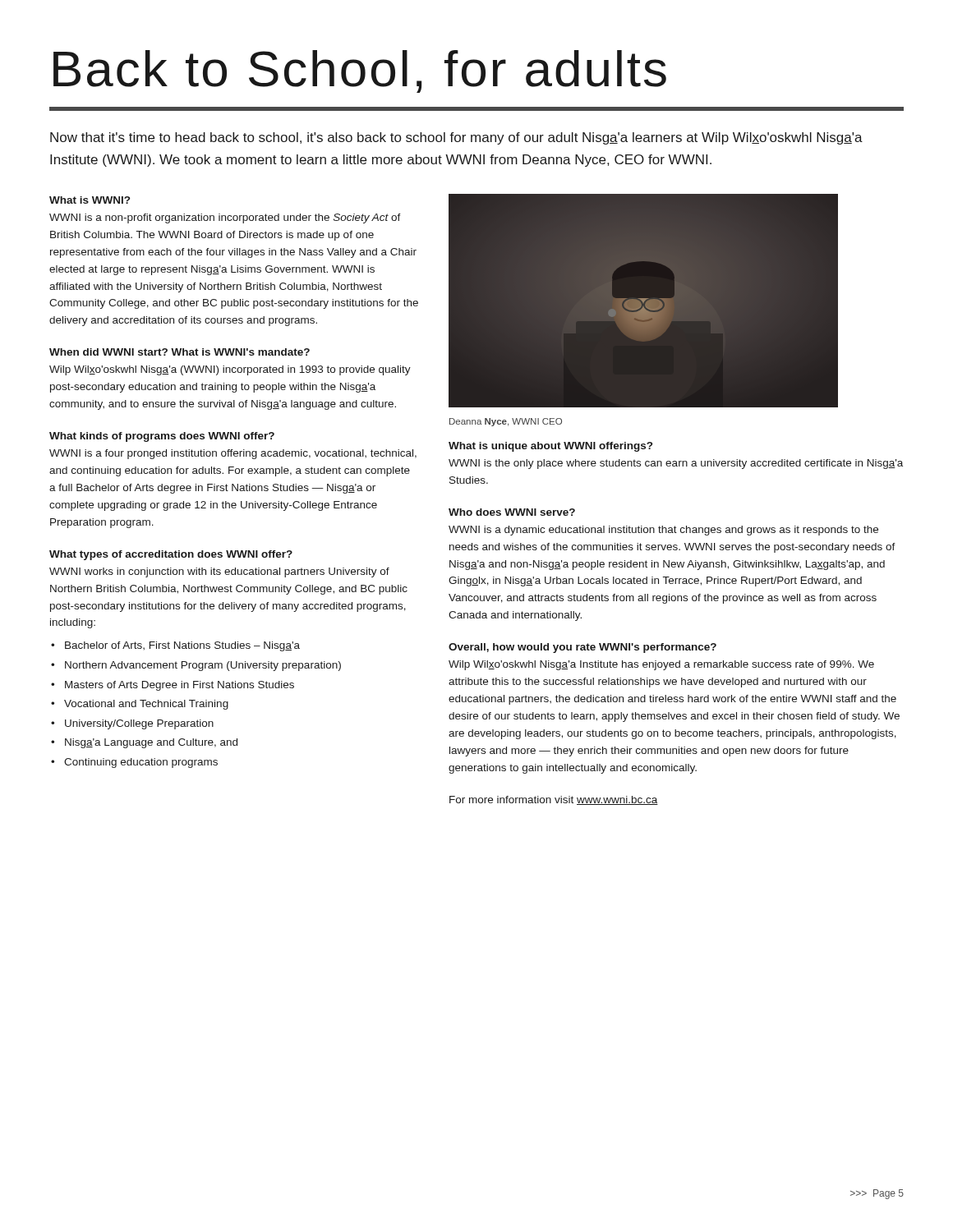Click on the section header that says "Who does WWNI serve?"

[512, 512]
